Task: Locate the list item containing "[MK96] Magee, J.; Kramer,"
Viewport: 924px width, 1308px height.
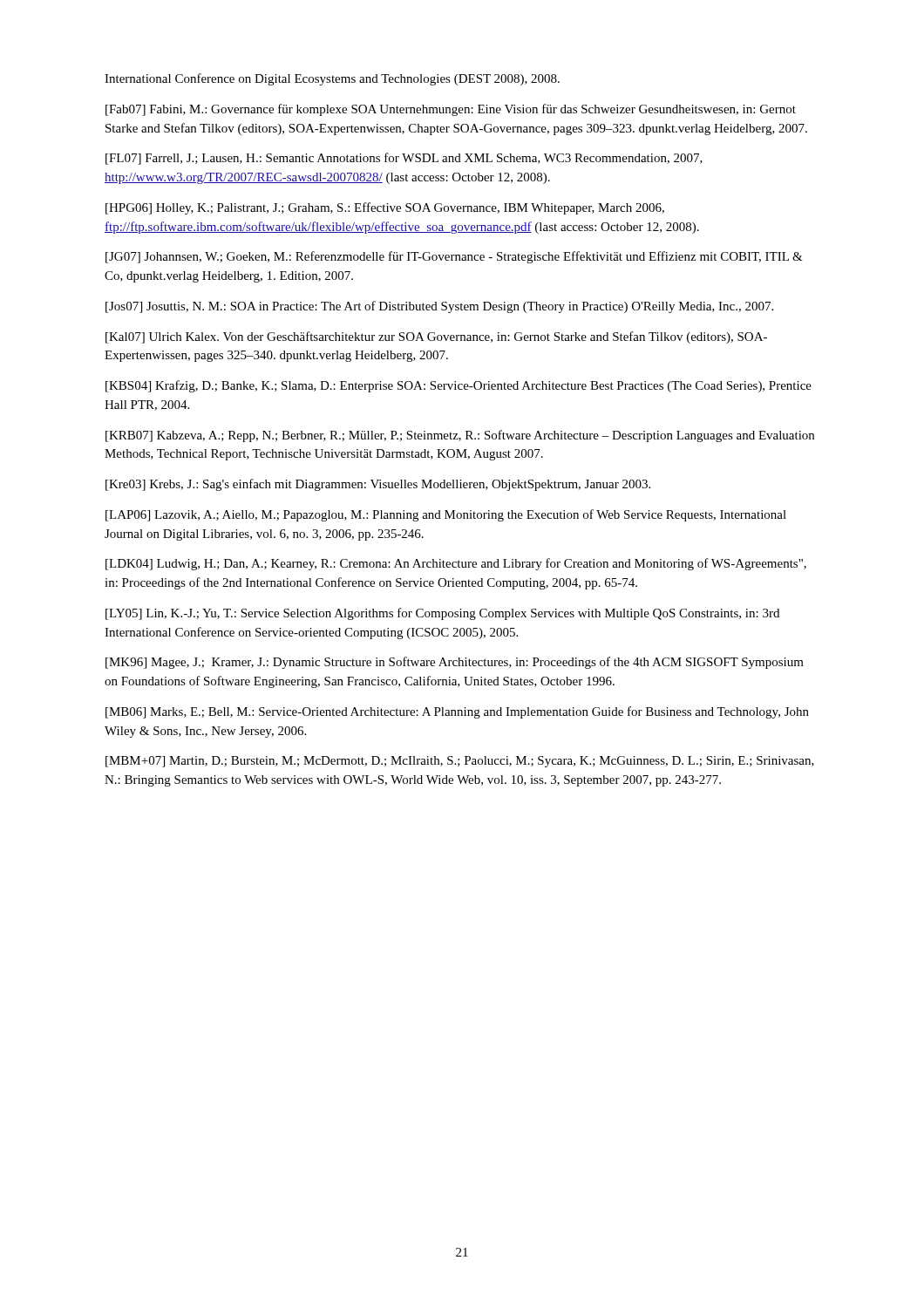Action: point(454,672)
